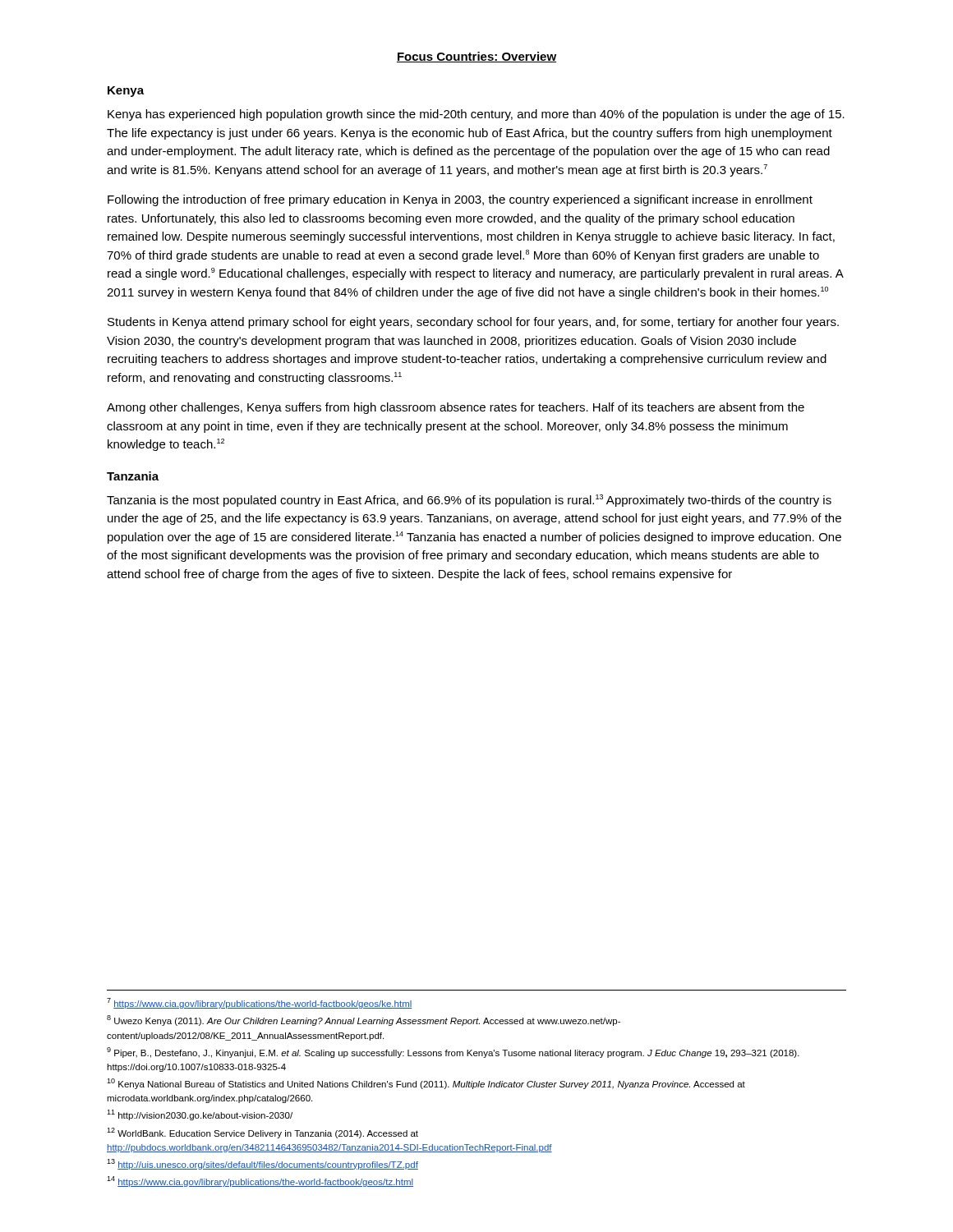Image resolution: width=953 pixels, height=1232 pixels.
Task: Where does it say "14 https://www.cia.gov/library/publications/the-world-factbook/geos/tz.html"?
Action: [x=260, y=1181]
